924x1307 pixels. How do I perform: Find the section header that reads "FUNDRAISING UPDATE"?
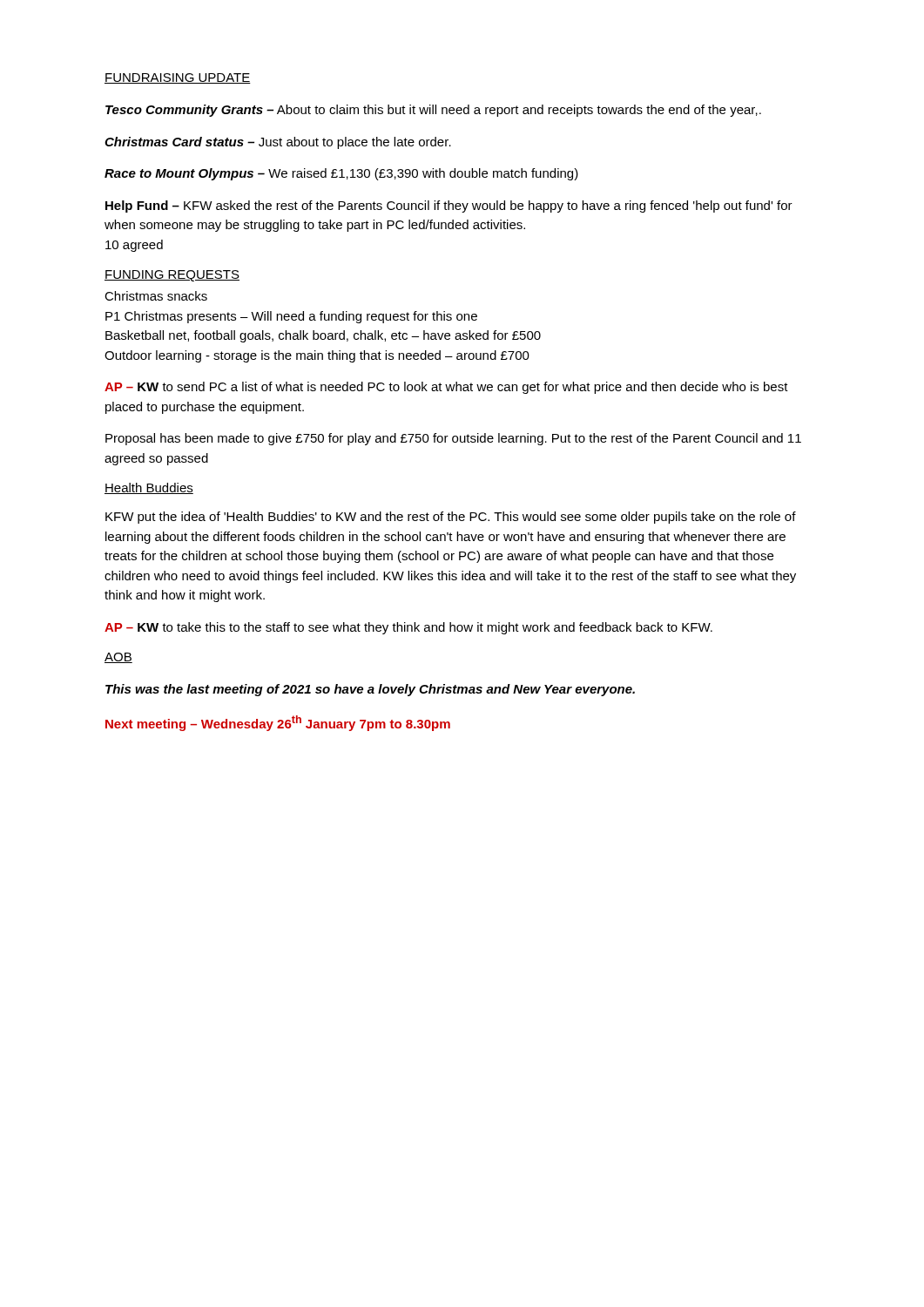pyautogui.click(x=177, y=77)
